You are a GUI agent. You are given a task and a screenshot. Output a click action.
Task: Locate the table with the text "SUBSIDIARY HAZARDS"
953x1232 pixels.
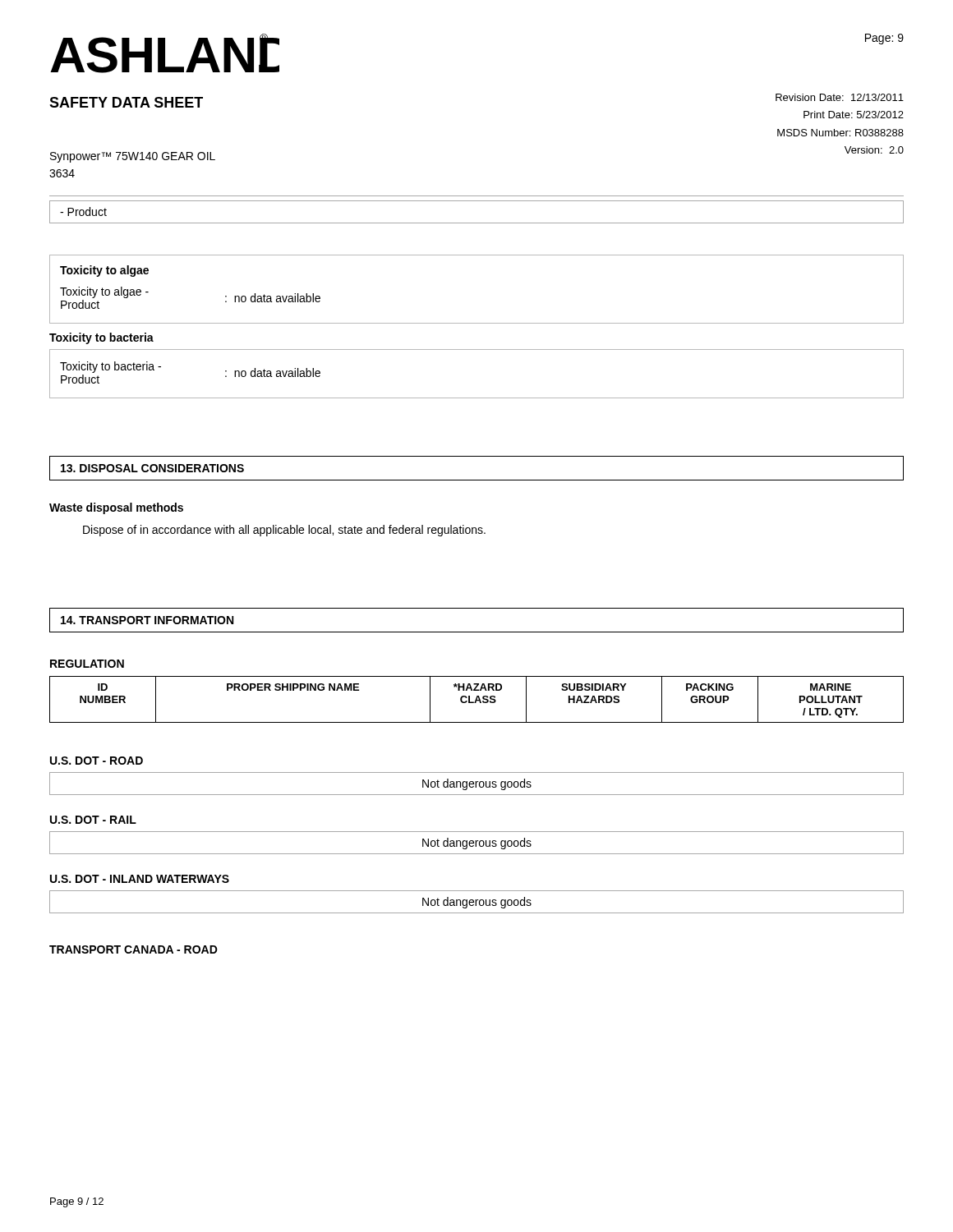coord(476,699)
